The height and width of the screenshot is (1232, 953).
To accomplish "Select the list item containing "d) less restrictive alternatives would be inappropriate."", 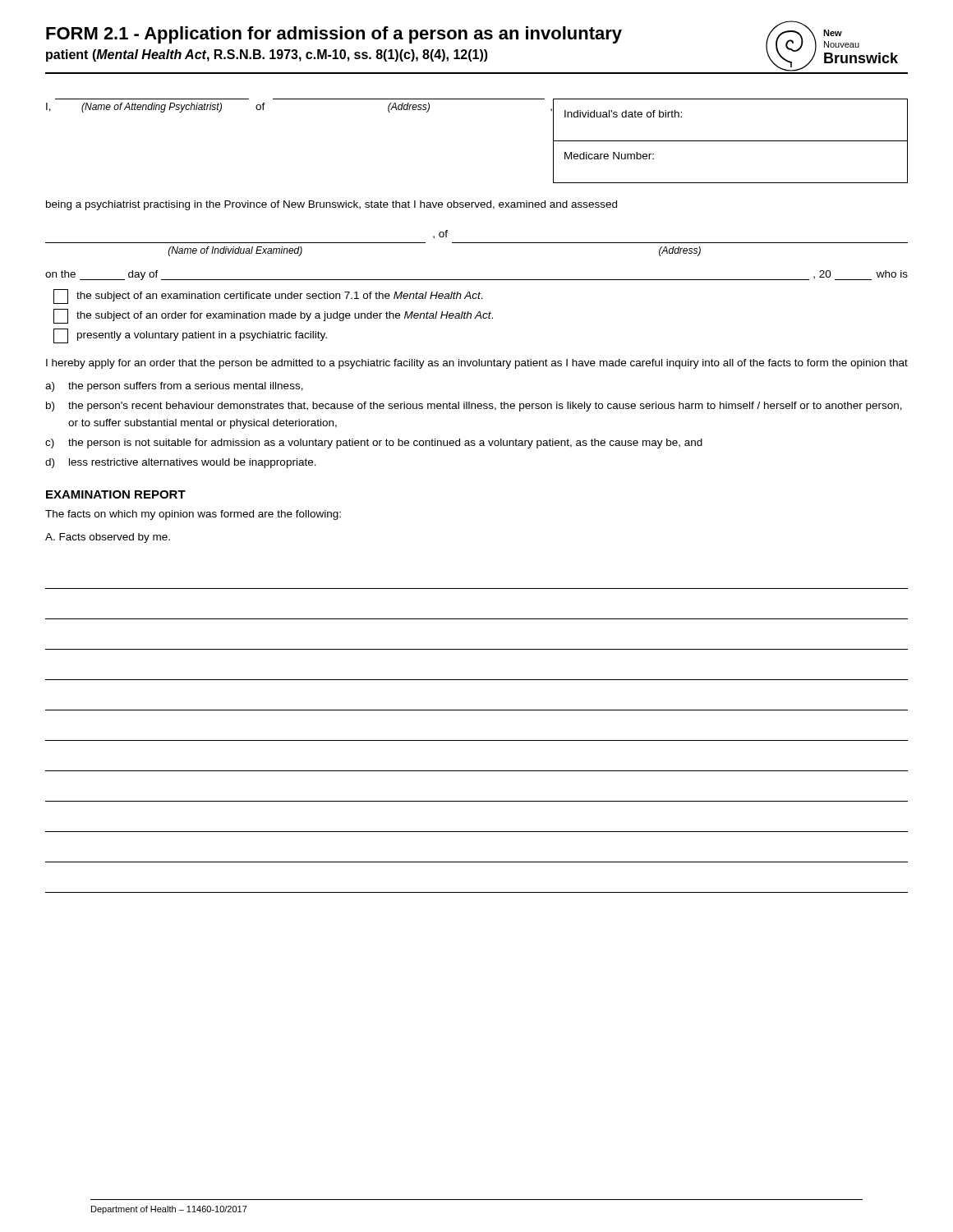I will [181, 463].
